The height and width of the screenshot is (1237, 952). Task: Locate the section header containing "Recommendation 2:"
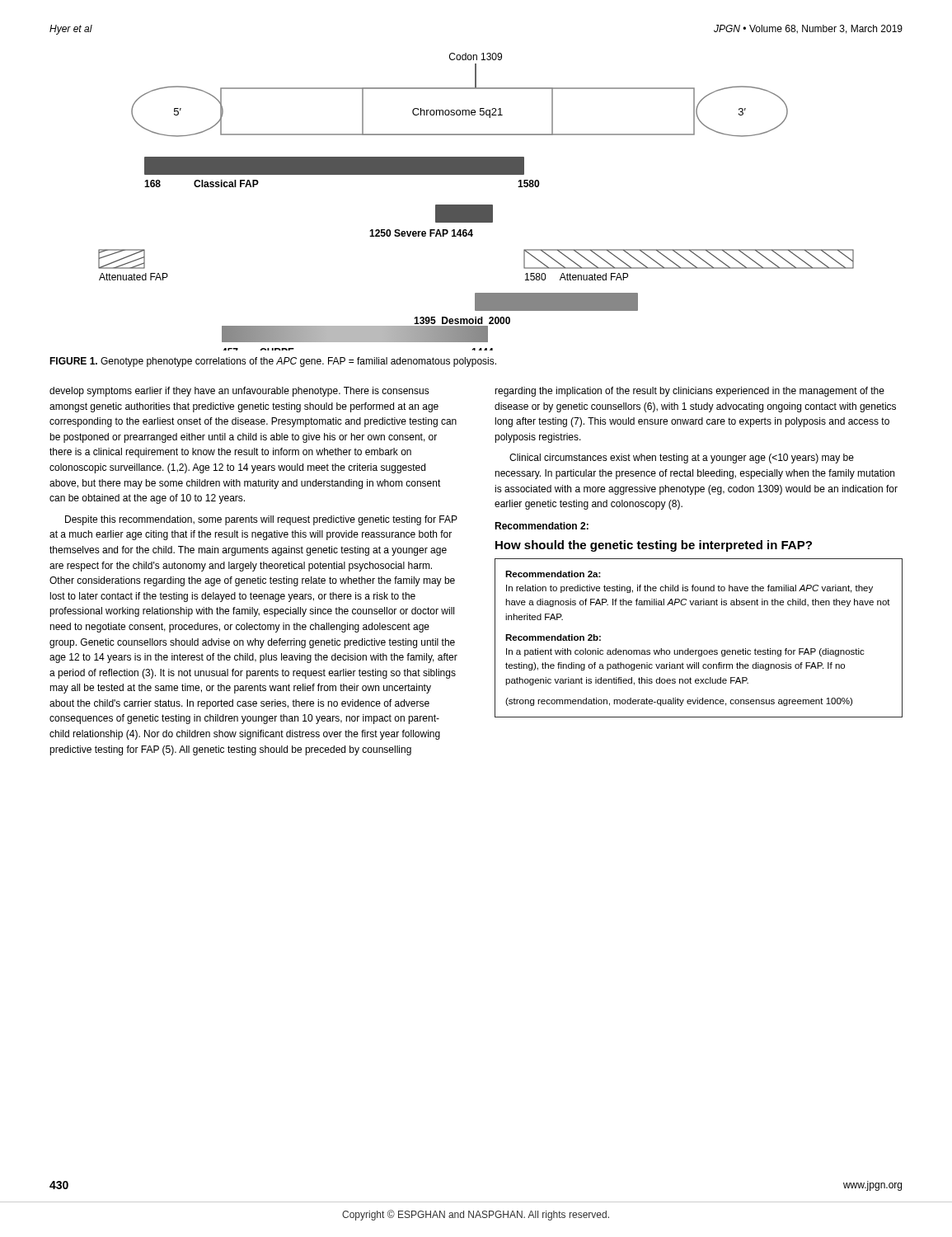542,526
